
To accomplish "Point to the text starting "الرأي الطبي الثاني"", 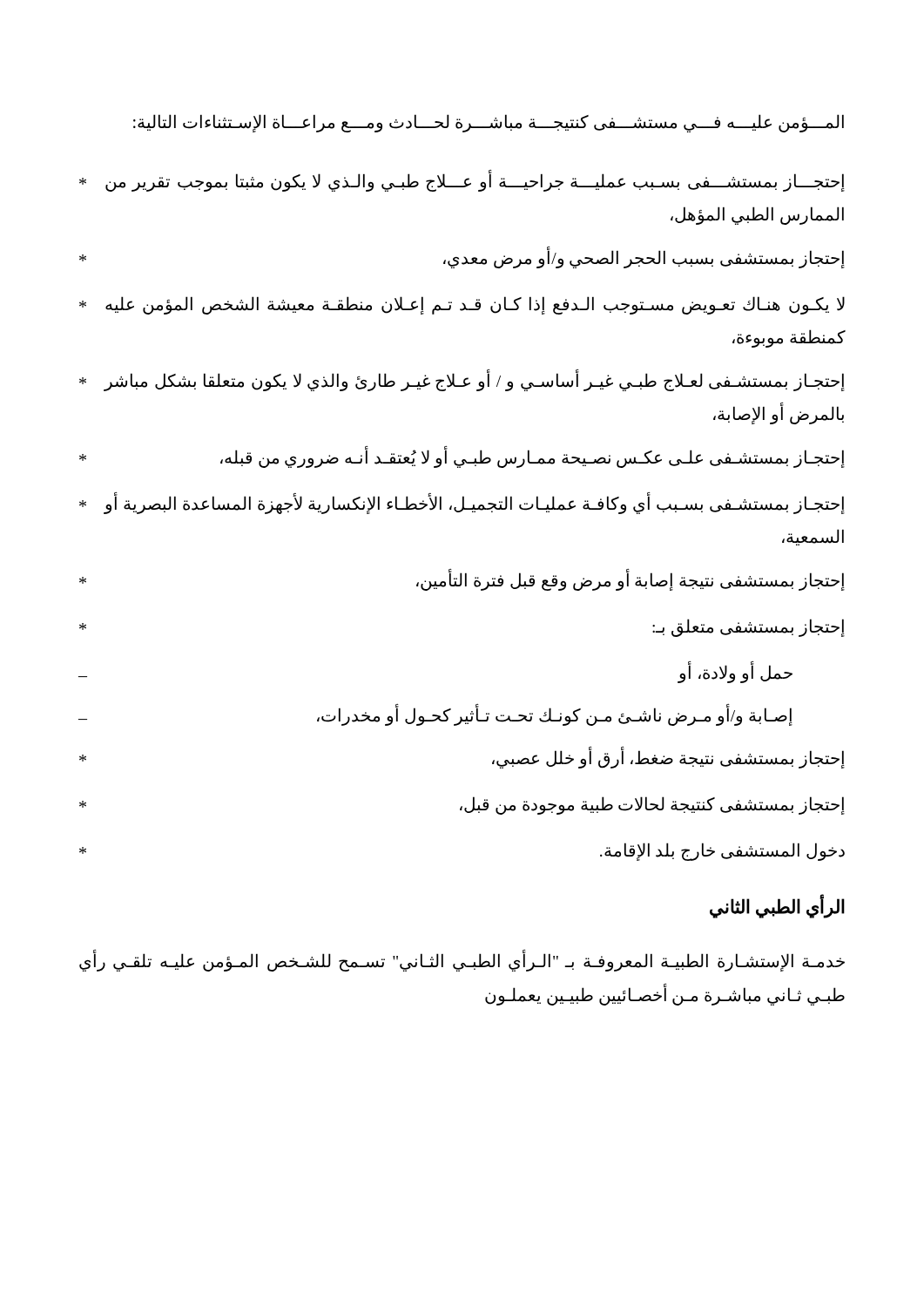I will [777, 907].
